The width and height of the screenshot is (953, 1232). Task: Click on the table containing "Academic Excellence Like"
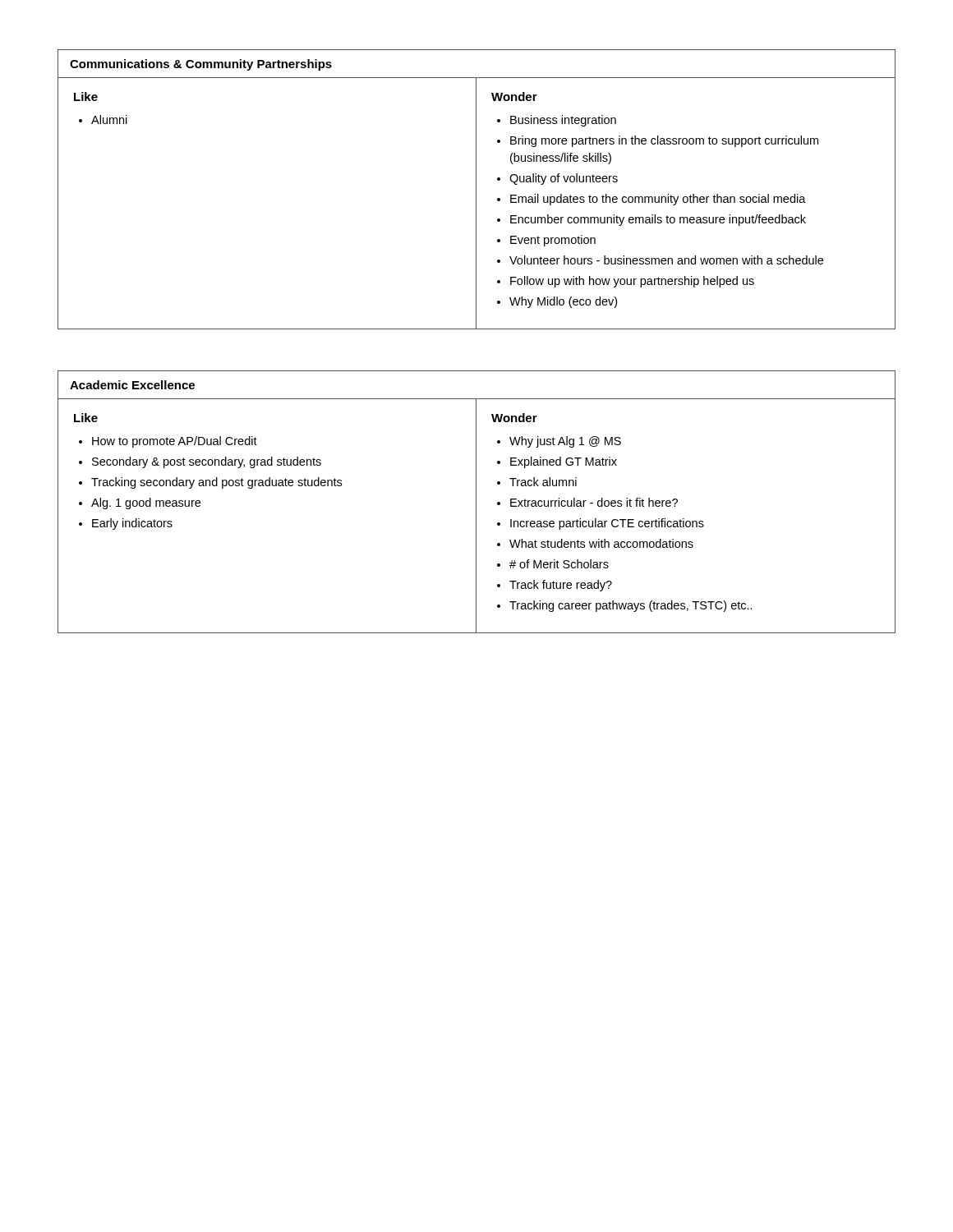coord(476,502)
